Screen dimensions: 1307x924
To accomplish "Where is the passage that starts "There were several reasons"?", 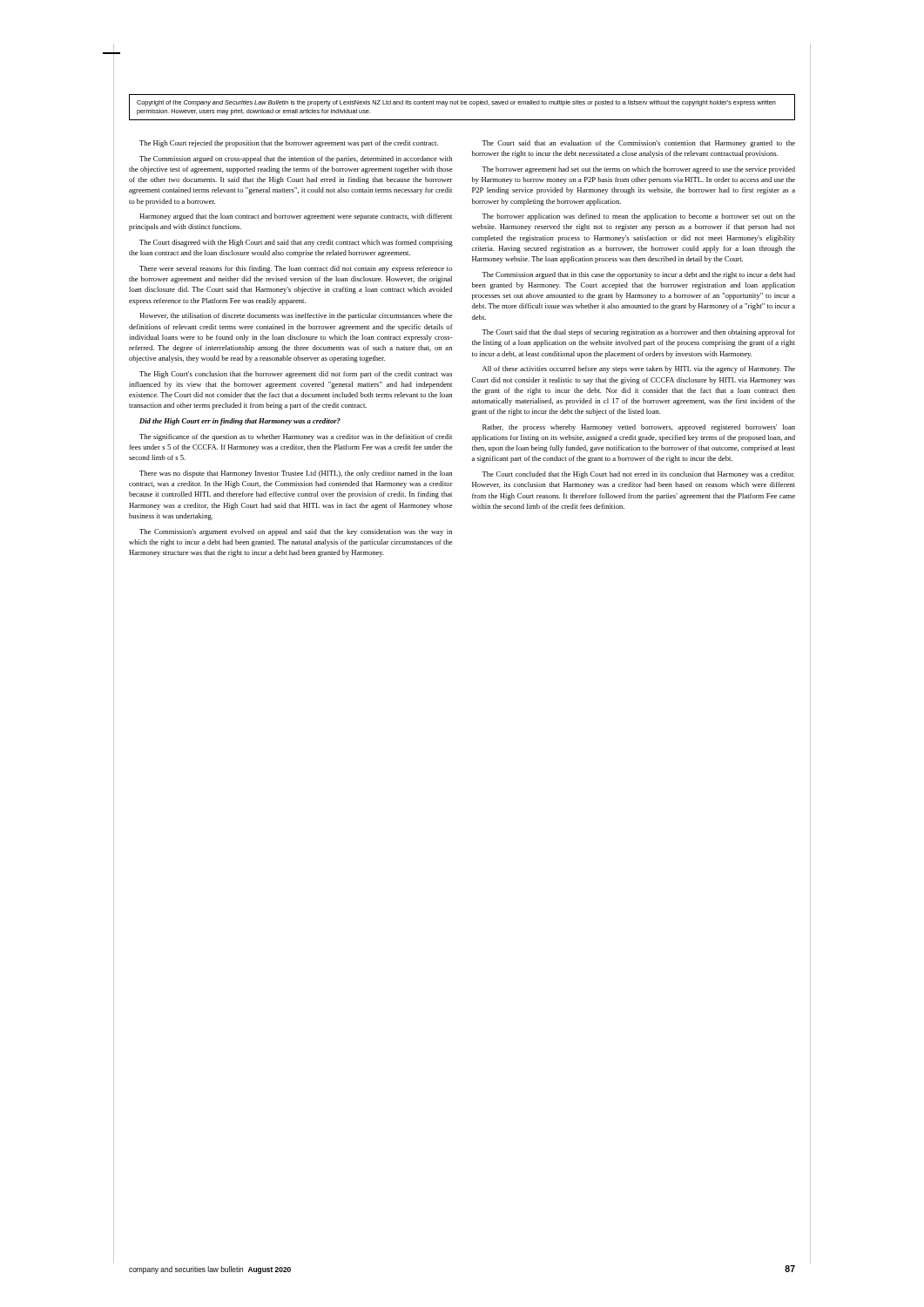I will [x=291, y=284].
